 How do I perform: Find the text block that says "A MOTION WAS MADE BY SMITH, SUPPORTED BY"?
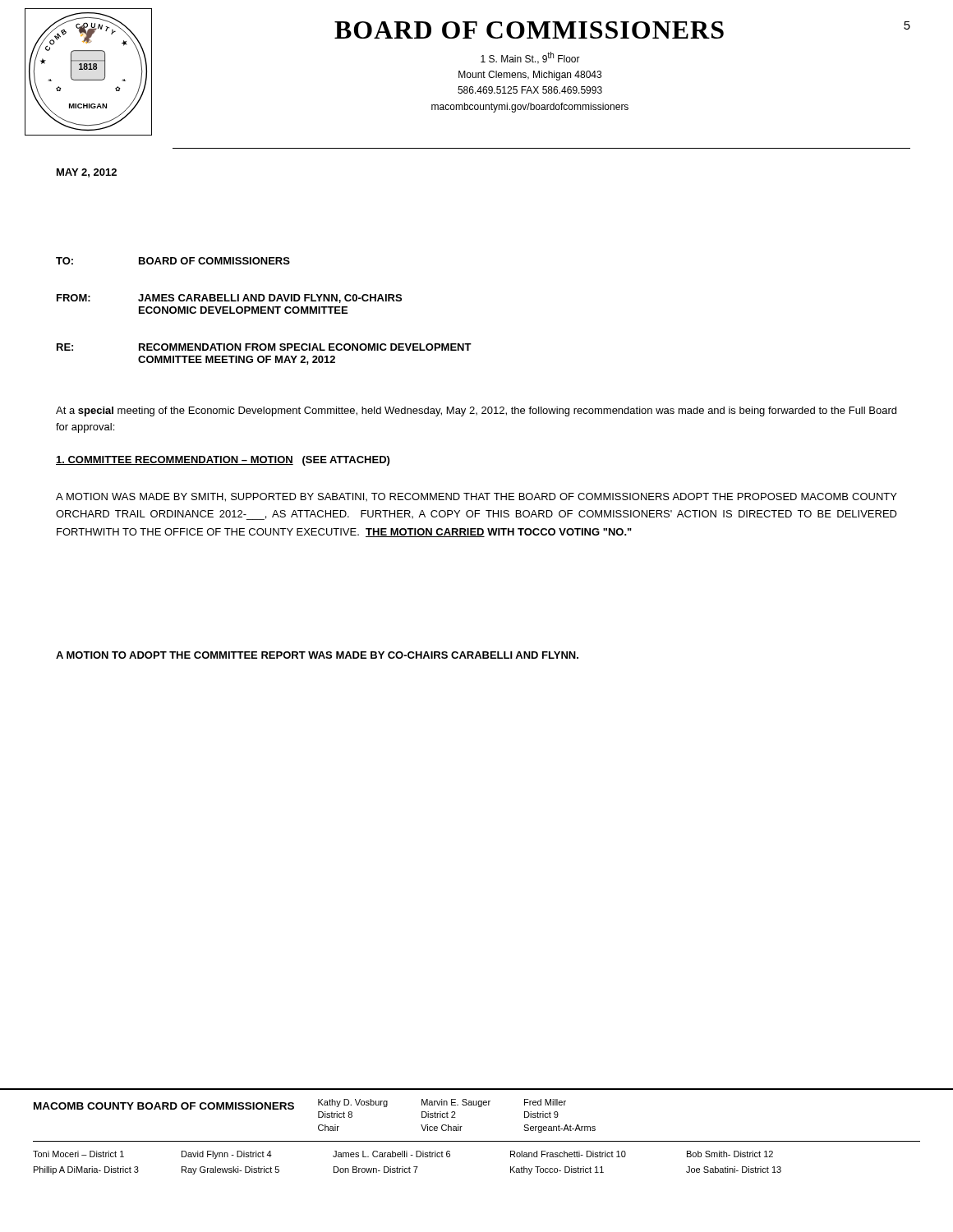tap(476, 514)
